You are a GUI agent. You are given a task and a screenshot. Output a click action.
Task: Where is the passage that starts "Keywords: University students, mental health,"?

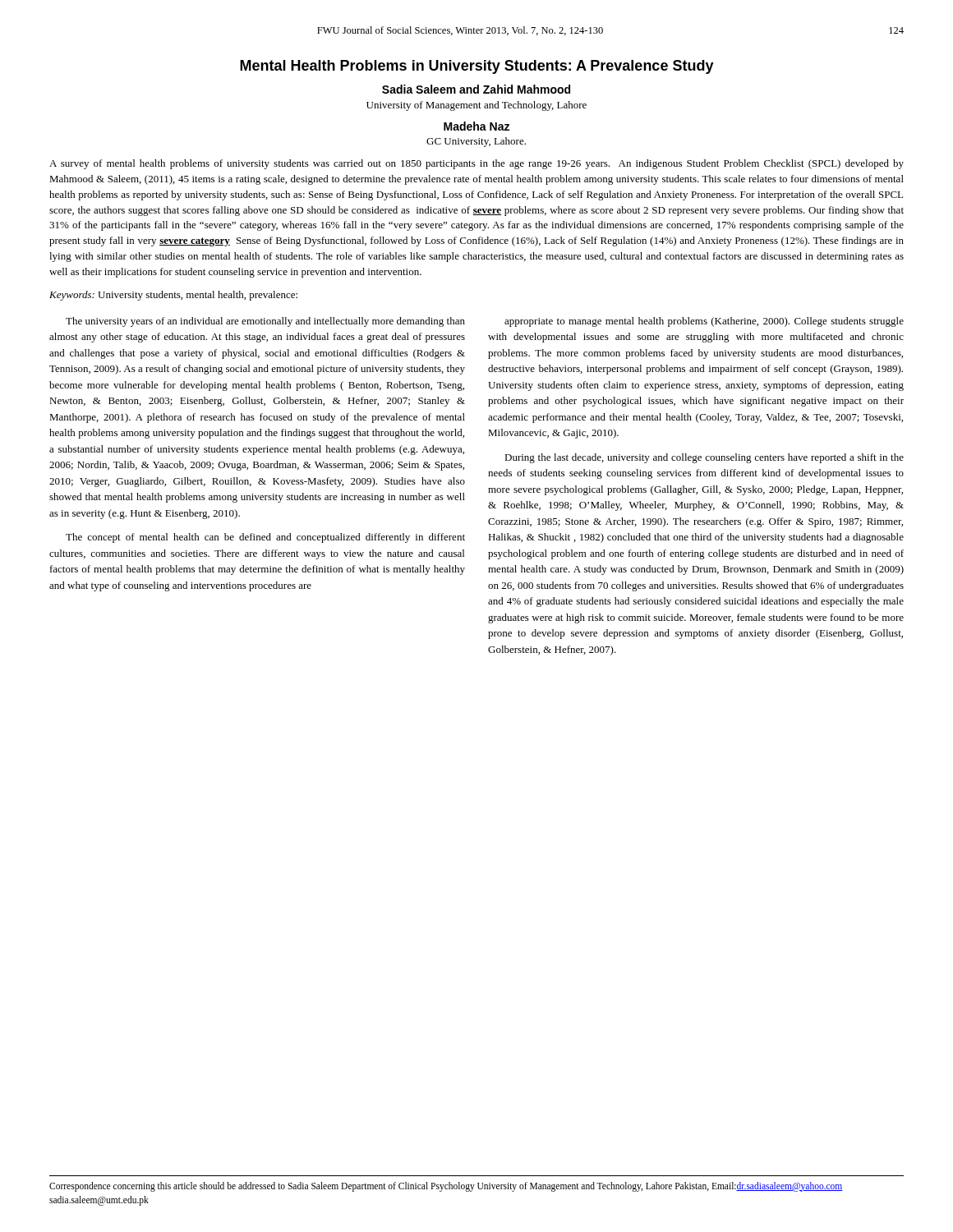point(174,294)
